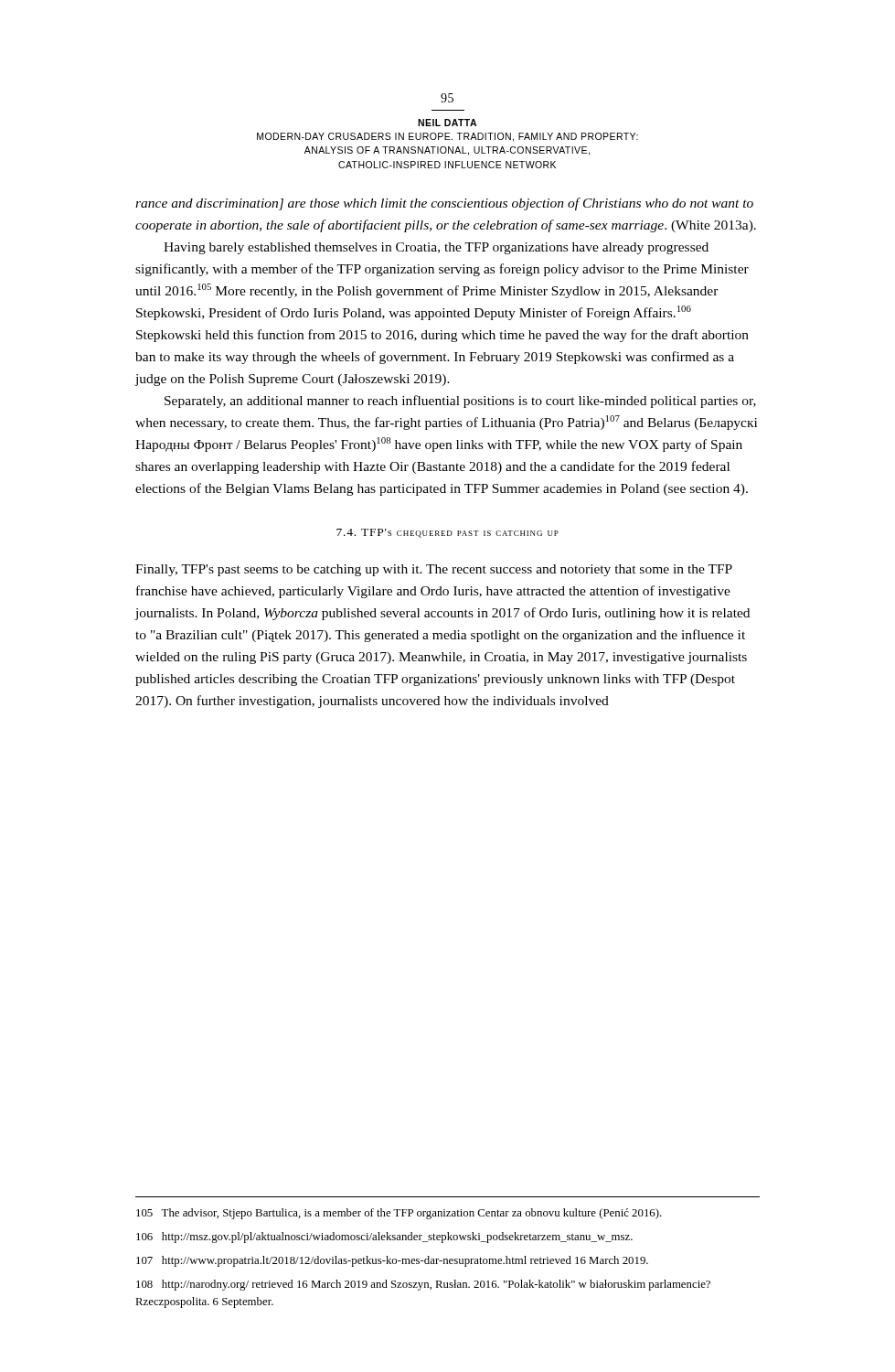Screen dimensions: 1372x895
Task: Click on the footnote that reads "107 http://www.propatria.lt/2018/12/dovilas-petkus-ko-mes-dar-nesupratome.html retrieved 16 March 2019."
Action: (x=392, y=1261)
